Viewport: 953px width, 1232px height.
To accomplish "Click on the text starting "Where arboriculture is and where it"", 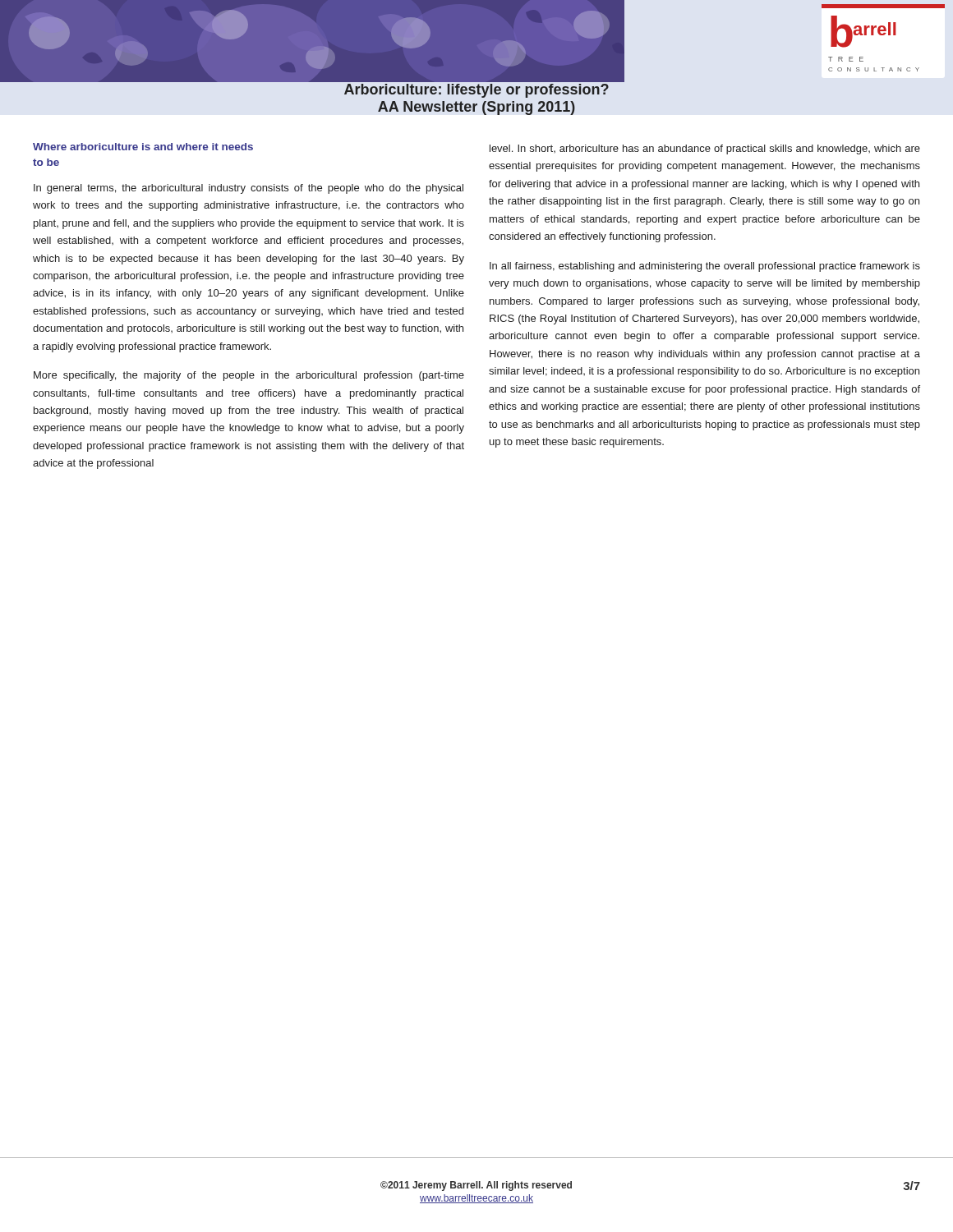I will coord(143,154).
